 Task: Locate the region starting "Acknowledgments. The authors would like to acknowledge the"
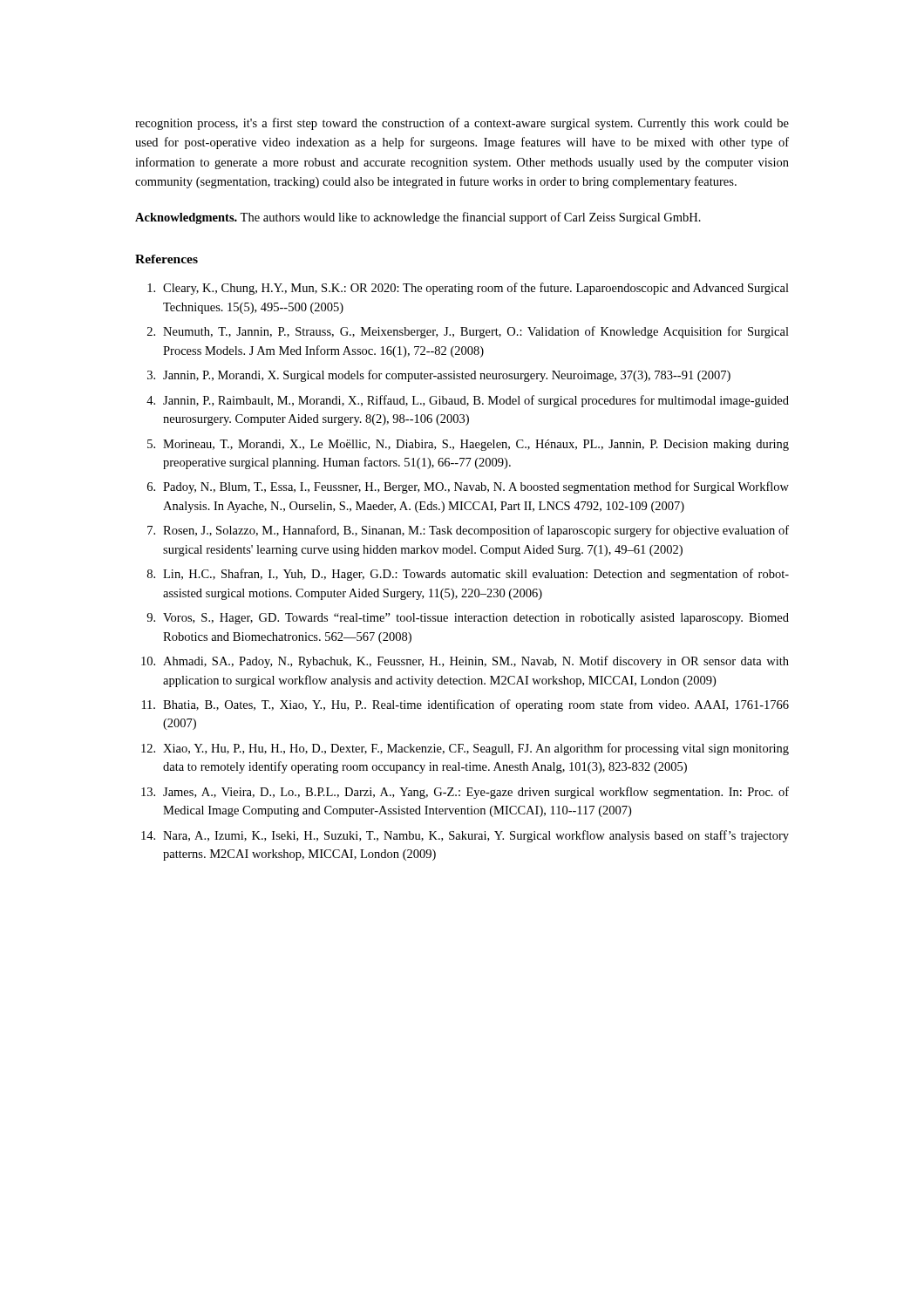[x=418, y=217]
